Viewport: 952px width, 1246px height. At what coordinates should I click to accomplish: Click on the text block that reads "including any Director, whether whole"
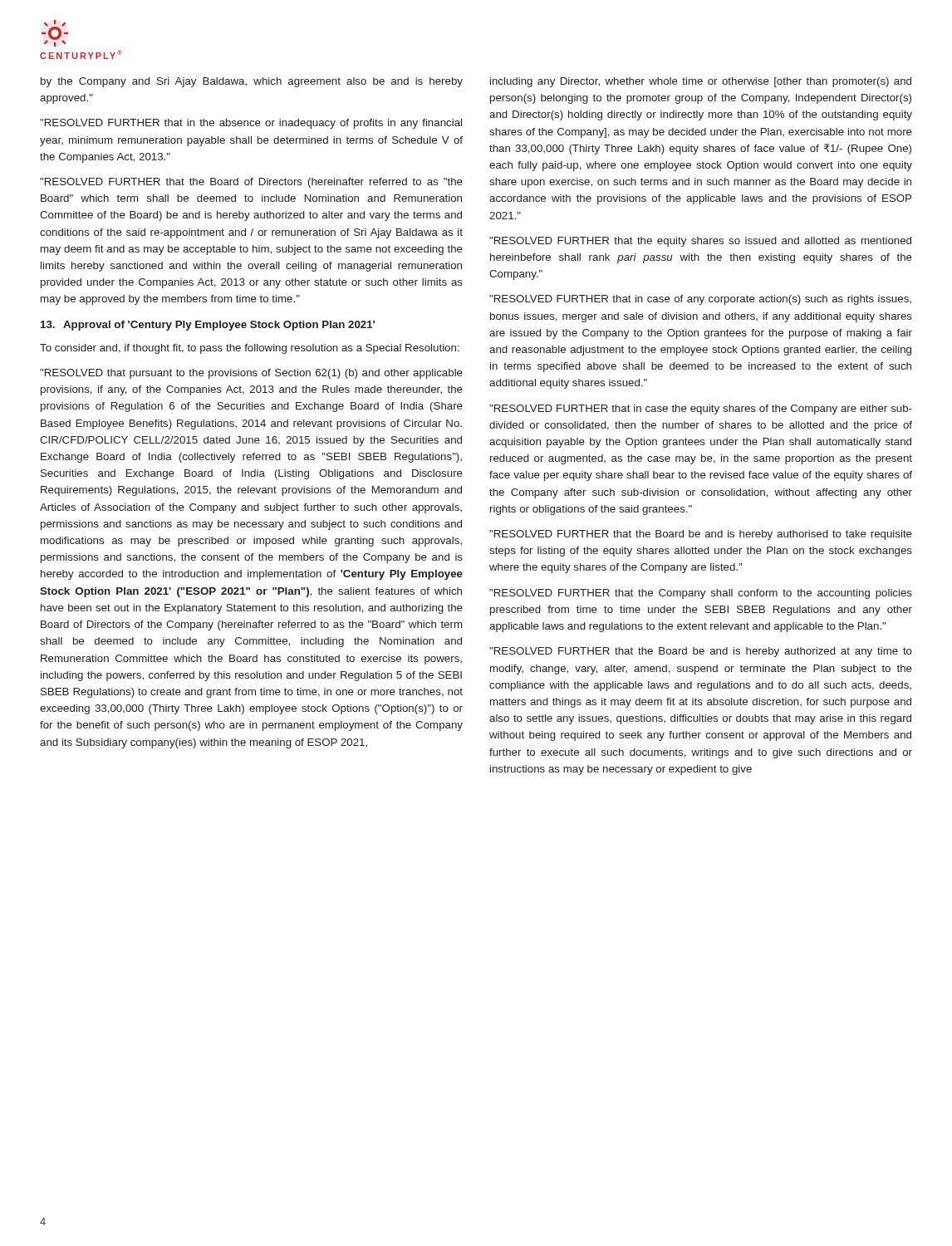[x=701, y=148]
